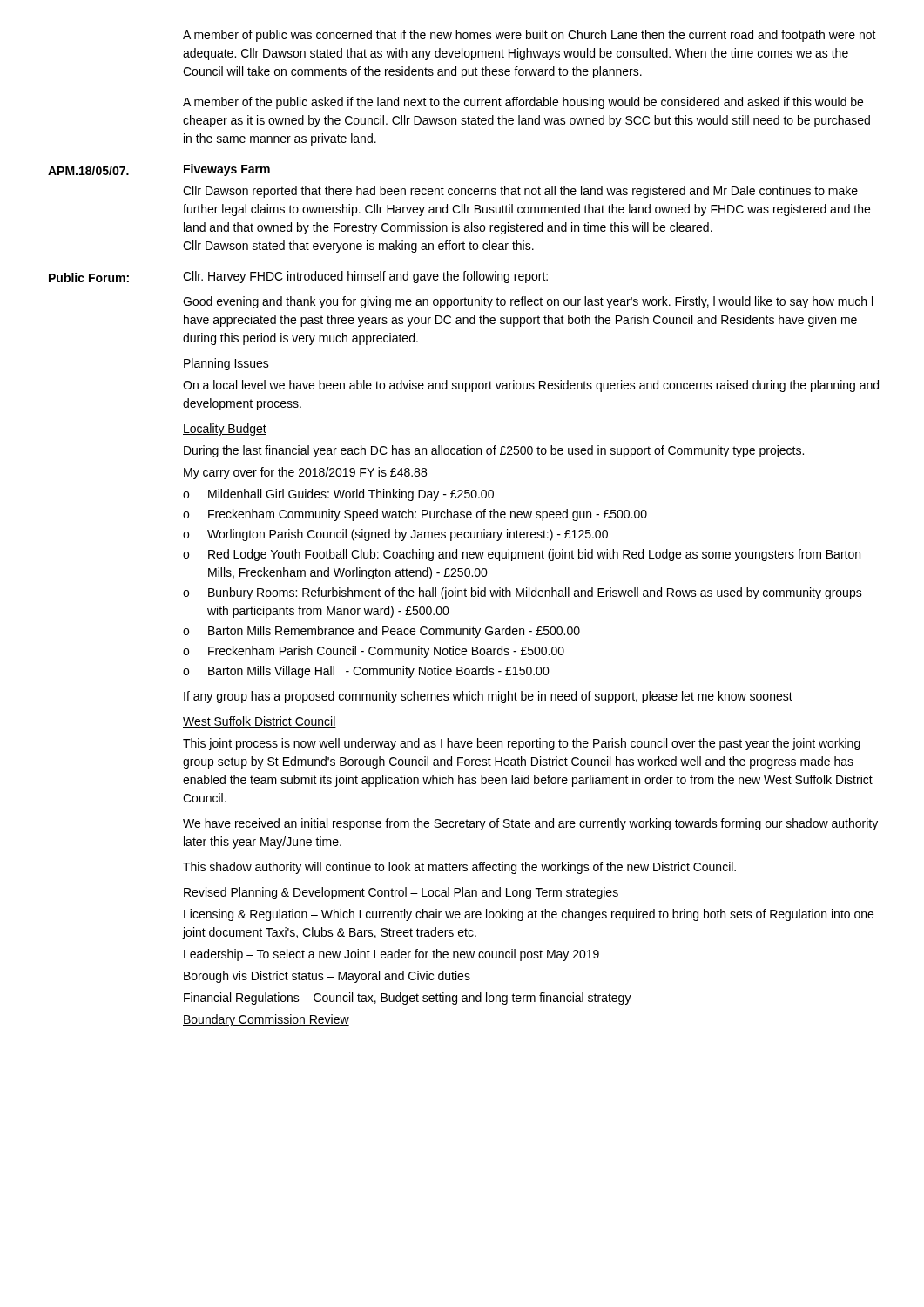
Task: Find the title containing "Fiveways Farm"
Action: pyautogui.click(x=227, y=169)
